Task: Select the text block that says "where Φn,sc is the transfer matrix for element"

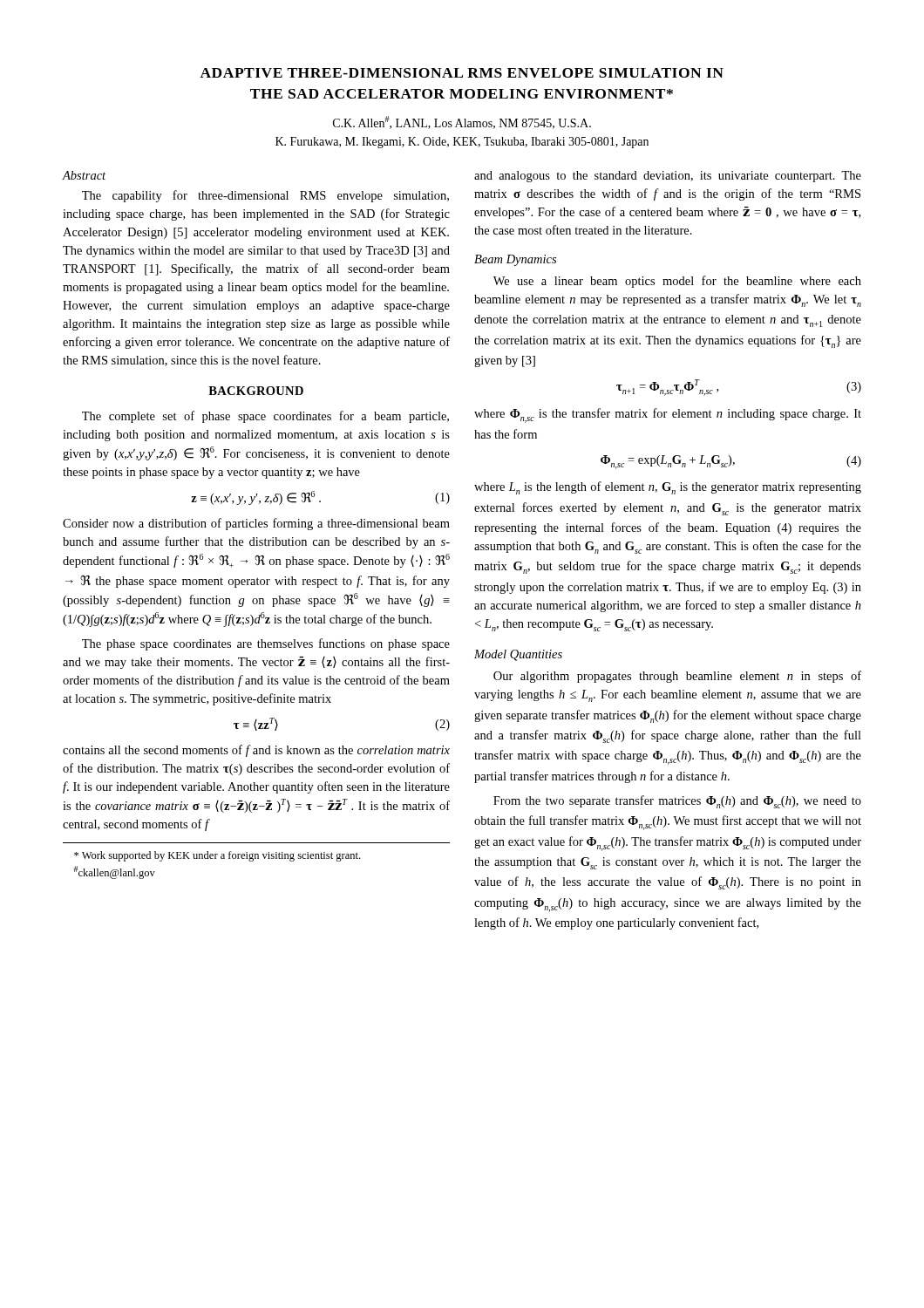Action: pos(668,424)
